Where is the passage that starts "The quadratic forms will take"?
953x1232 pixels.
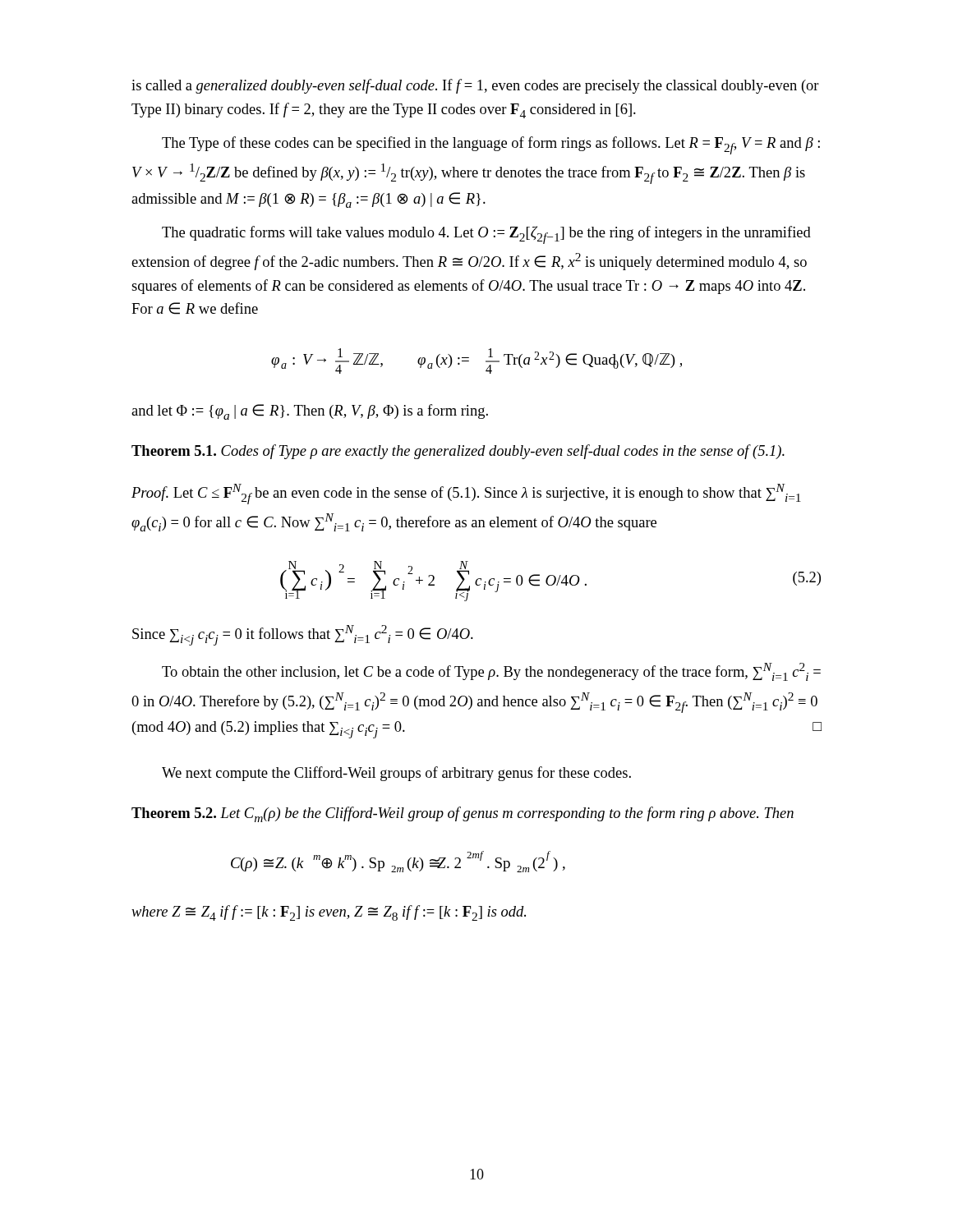click(x=476, y=271)
